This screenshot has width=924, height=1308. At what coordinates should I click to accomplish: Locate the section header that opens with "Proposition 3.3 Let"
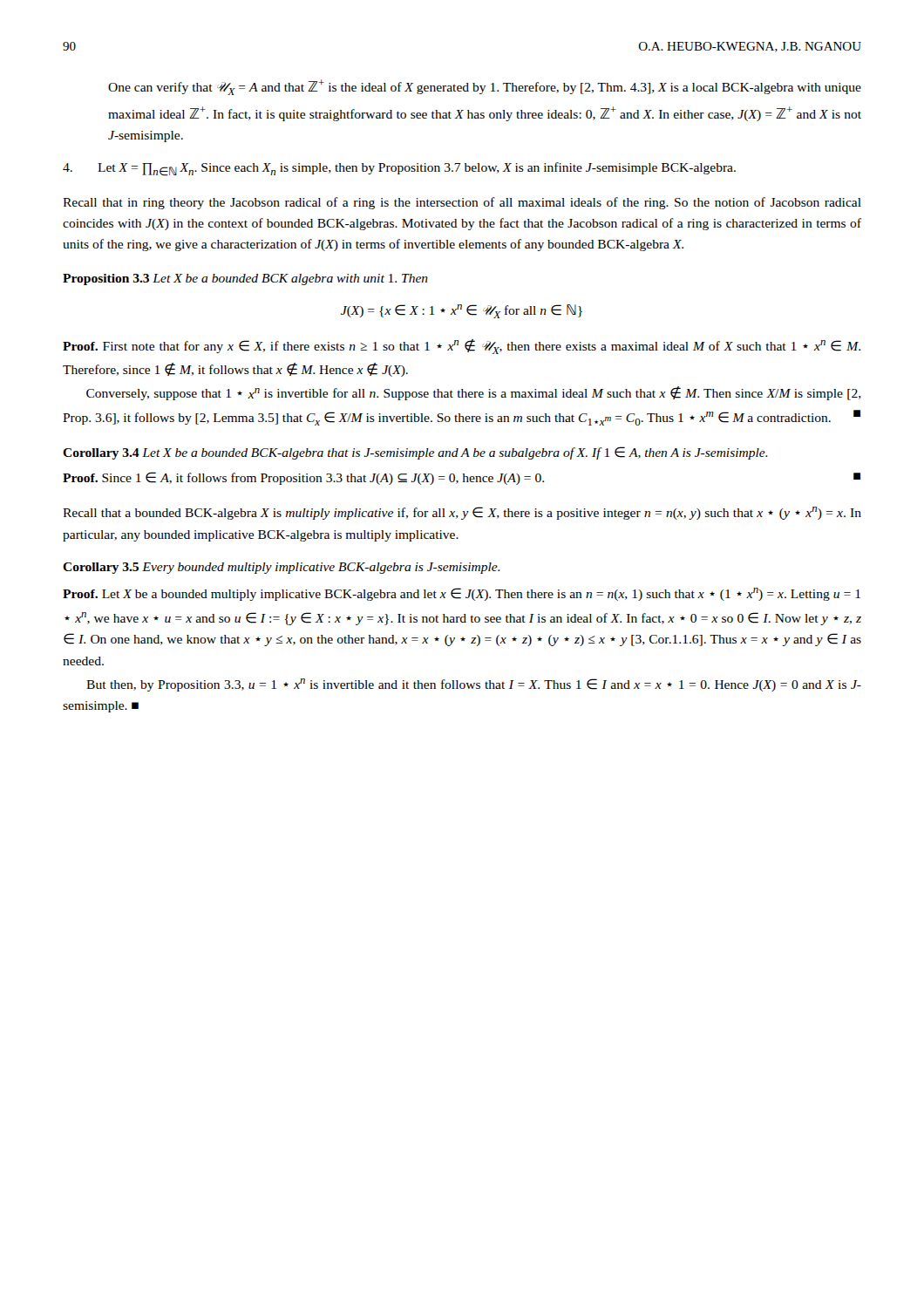245,277
